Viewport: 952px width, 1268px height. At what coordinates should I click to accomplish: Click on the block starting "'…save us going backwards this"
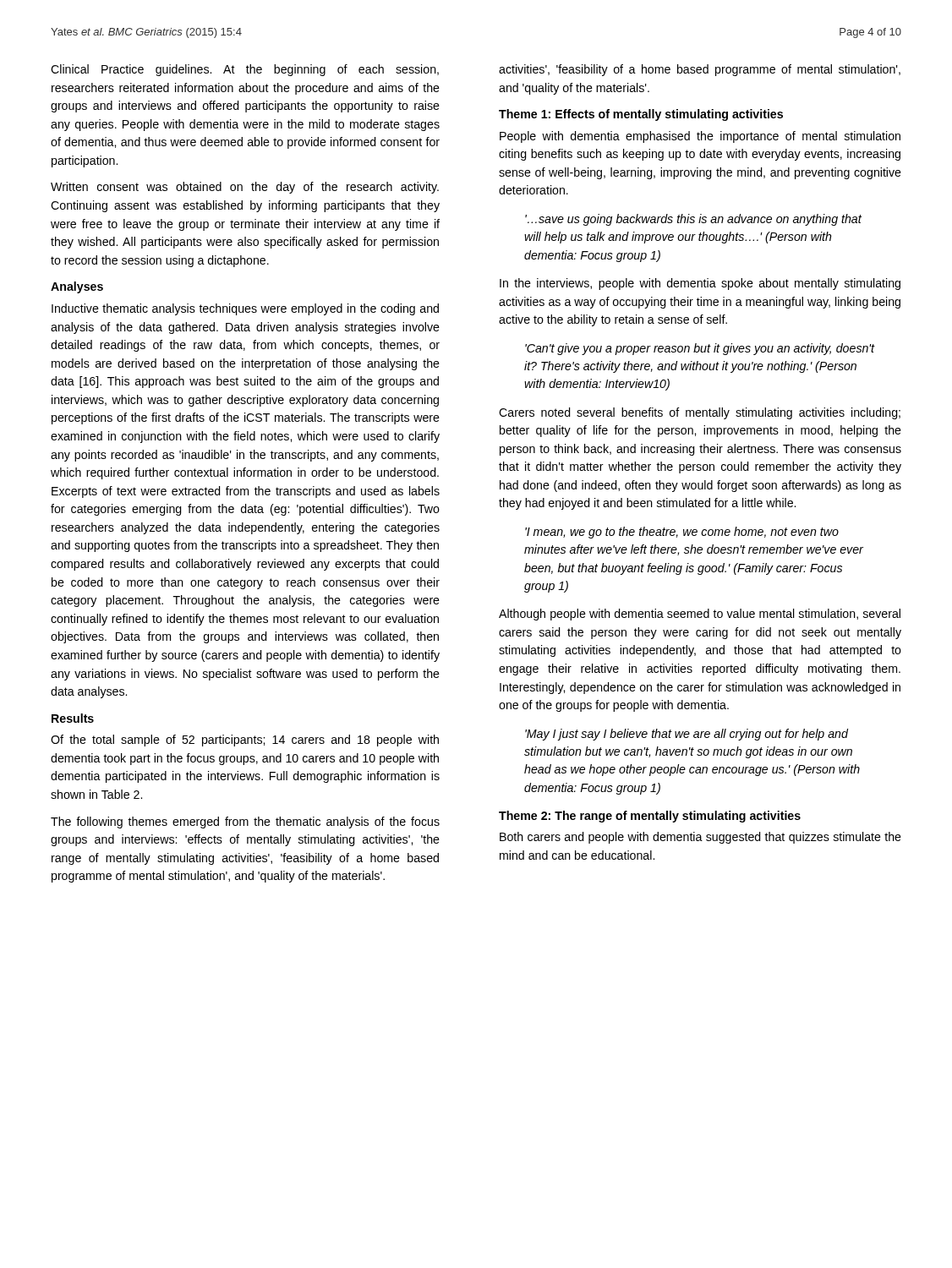(x=693, y=237)
